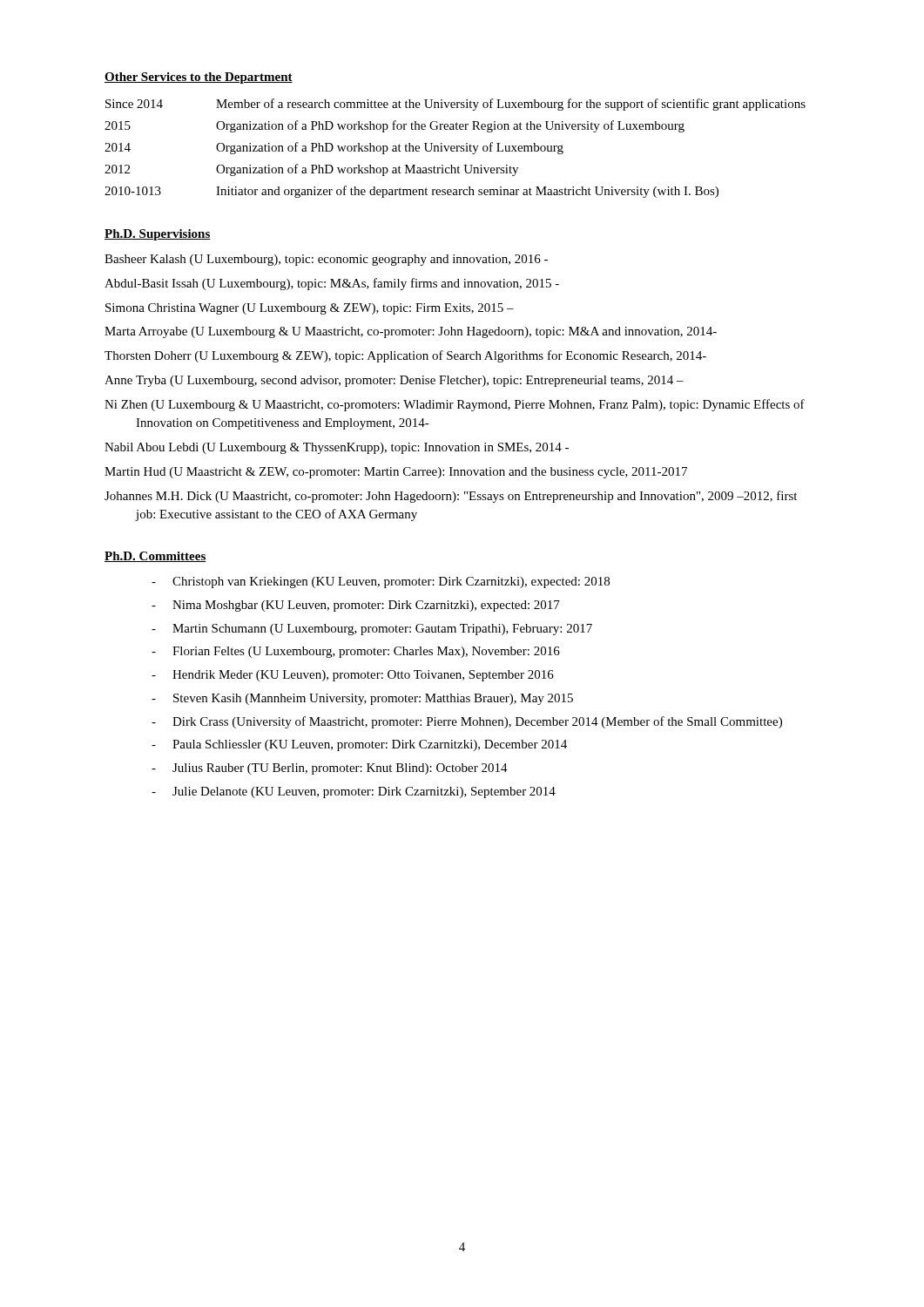Where is the passage that starts "Thorsten Doherr (U"?

point(405,356)
